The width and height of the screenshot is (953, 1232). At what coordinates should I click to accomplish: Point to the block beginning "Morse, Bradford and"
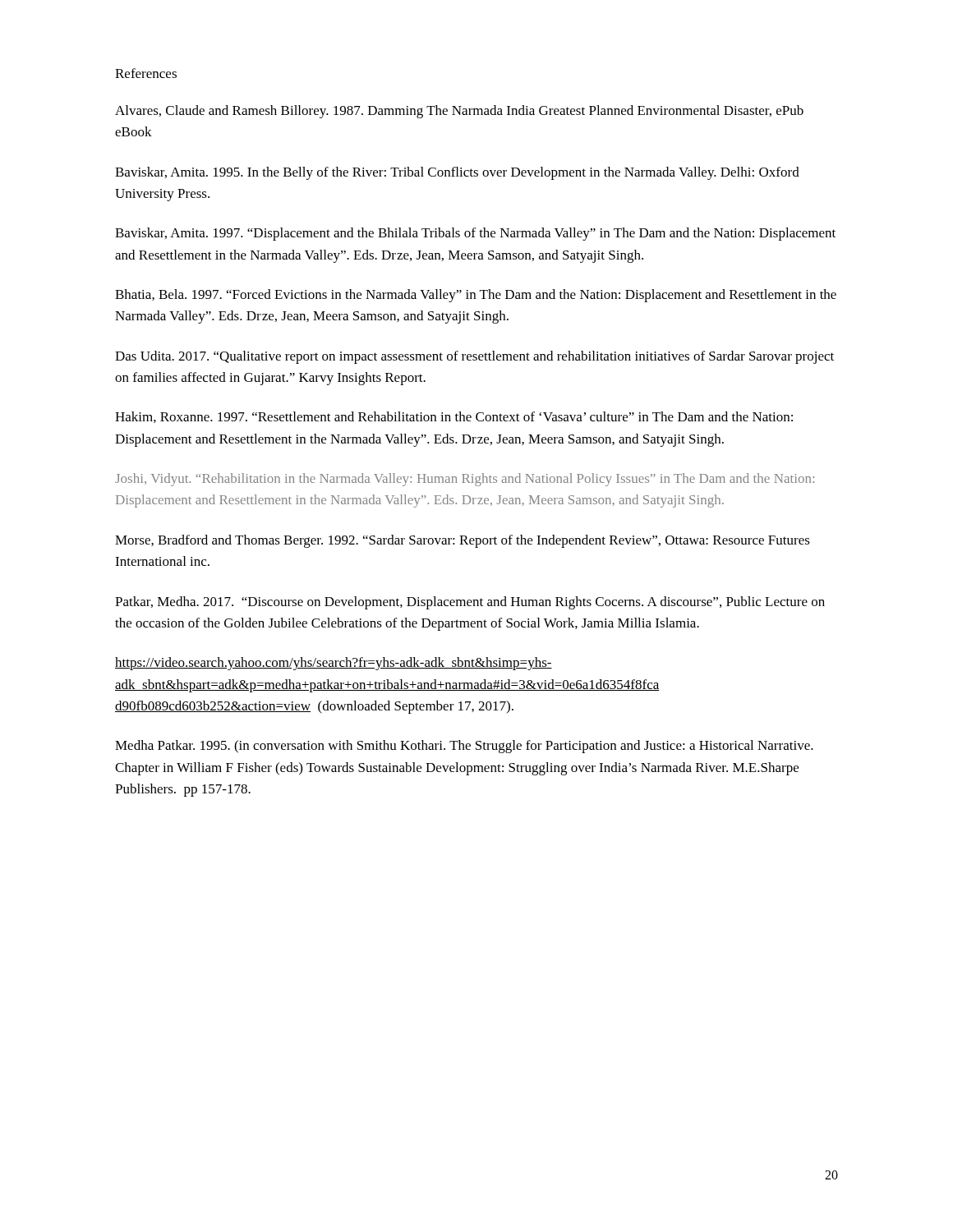462,551
